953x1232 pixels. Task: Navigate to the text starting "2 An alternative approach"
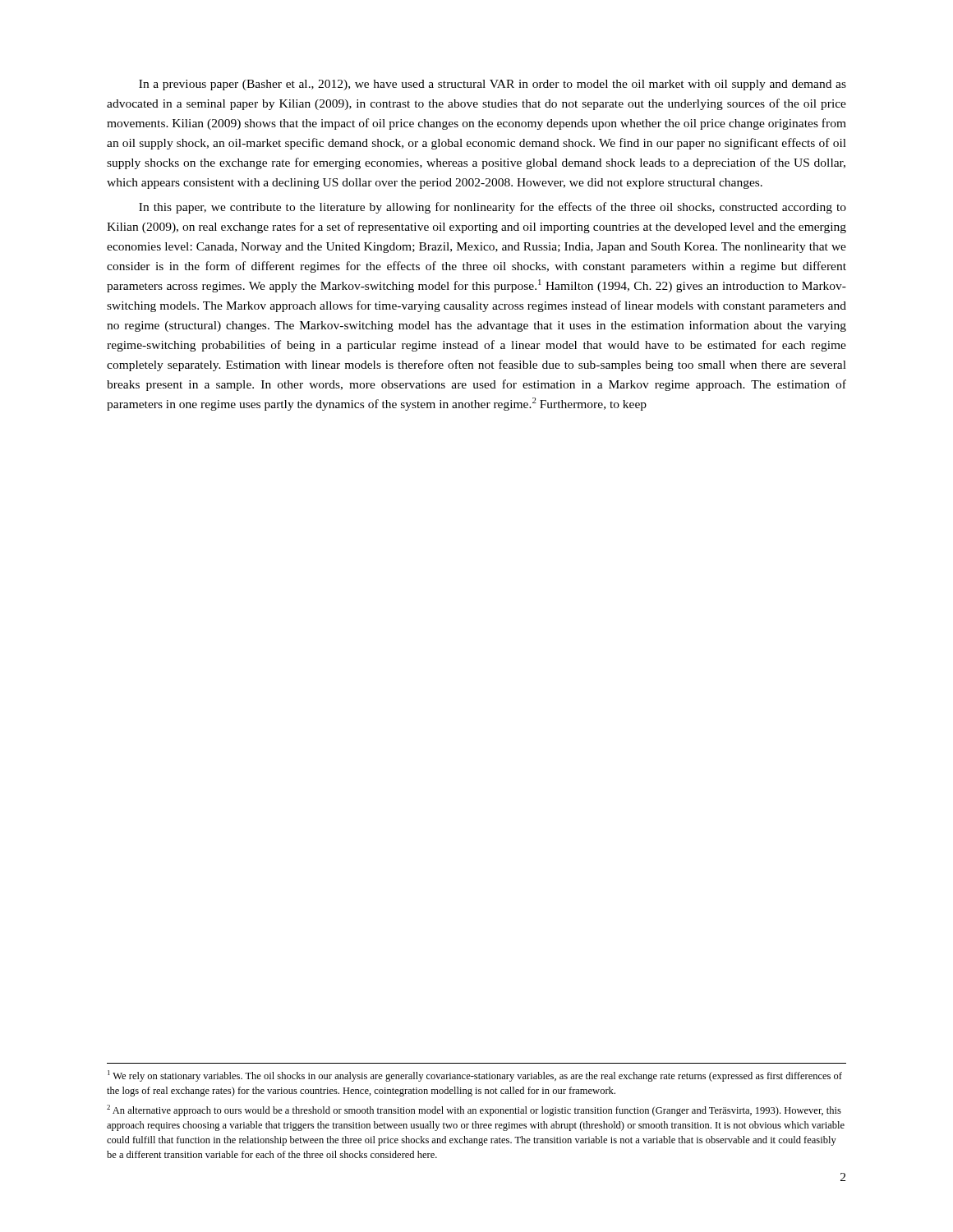click(x=476, y=1132)
